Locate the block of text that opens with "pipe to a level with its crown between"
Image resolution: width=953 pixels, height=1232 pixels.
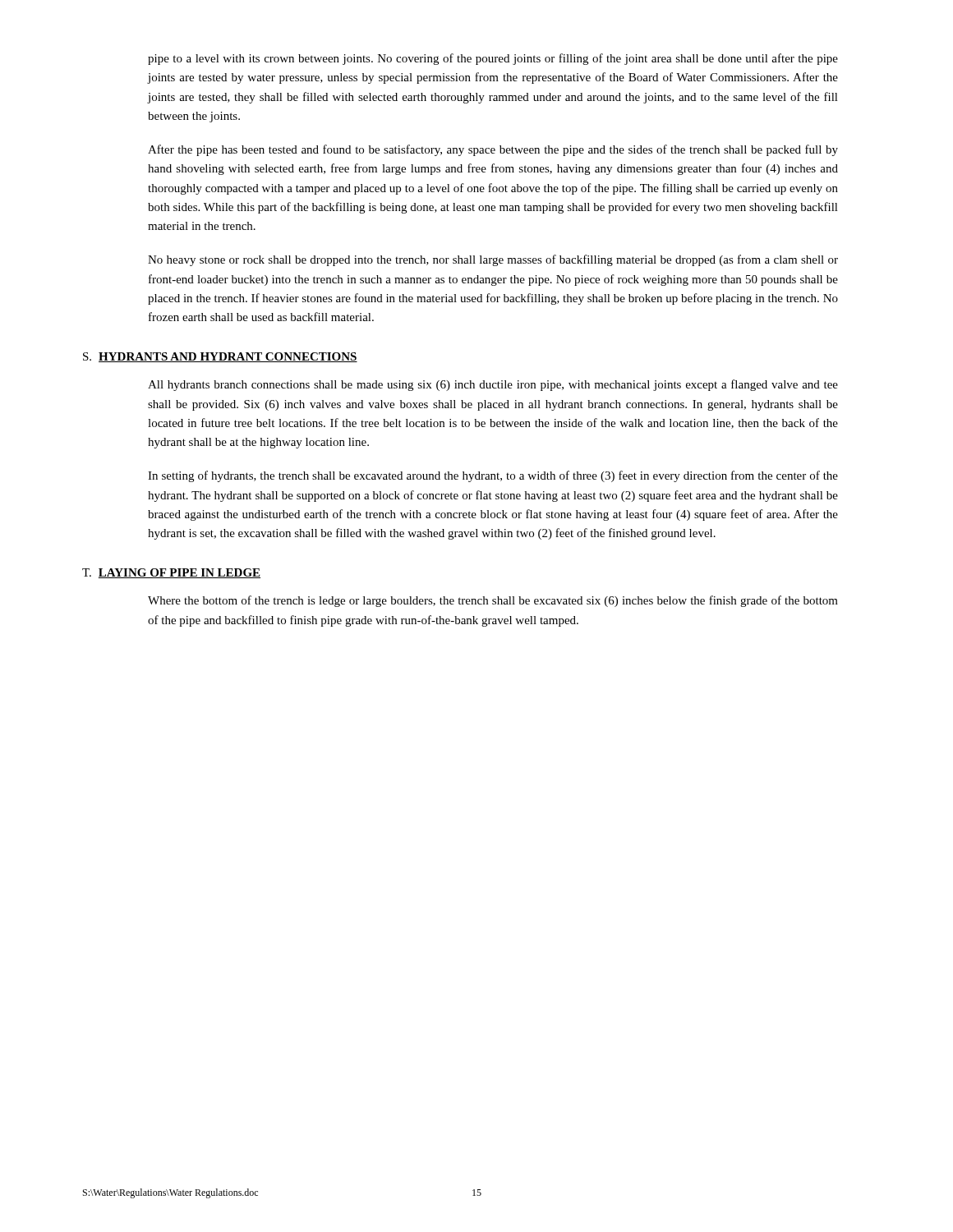(x=493, y=87)
